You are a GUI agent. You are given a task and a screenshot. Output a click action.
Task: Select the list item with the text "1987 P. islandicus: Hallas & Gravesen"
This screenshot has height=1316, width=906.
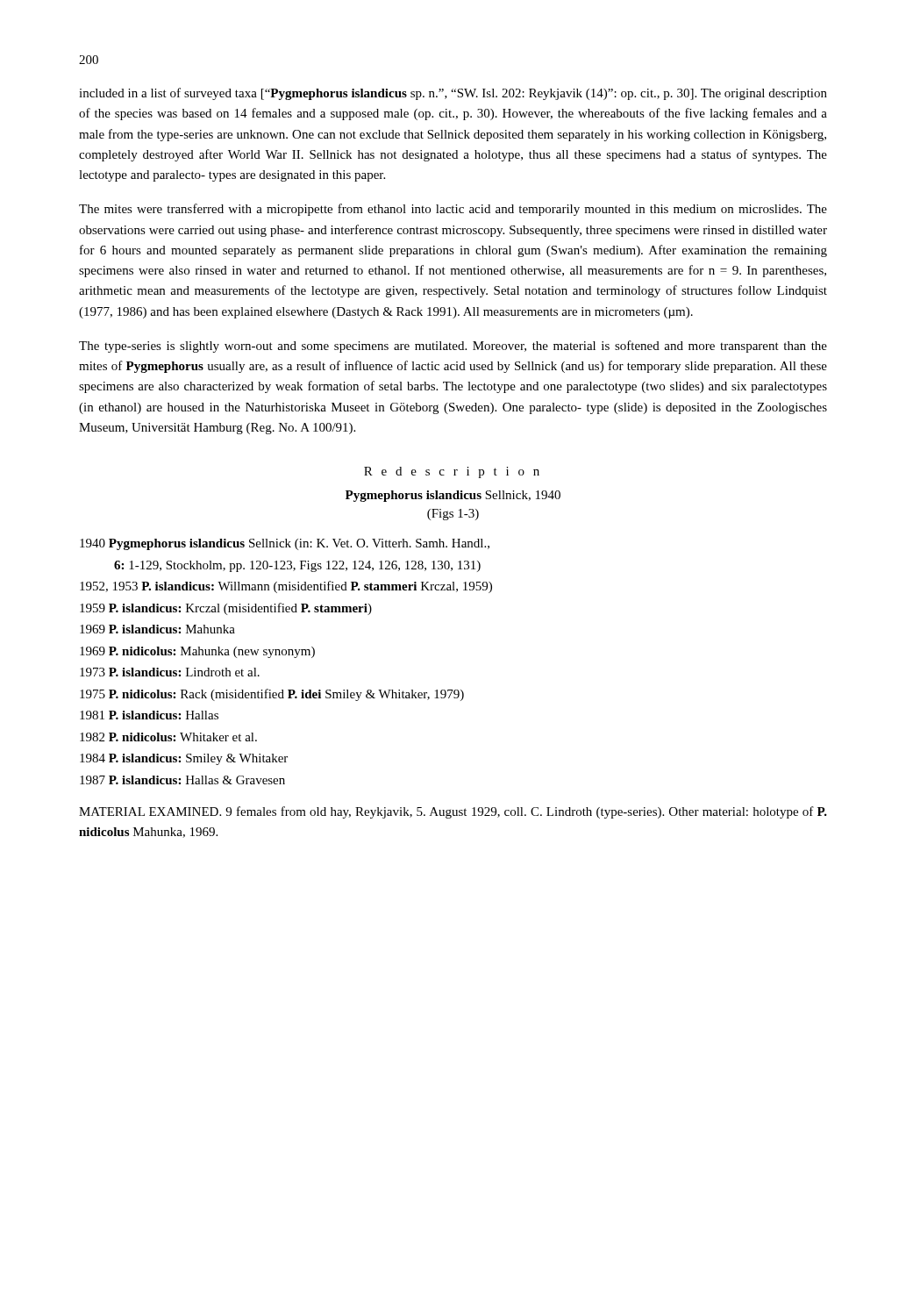tap(182, 780)
